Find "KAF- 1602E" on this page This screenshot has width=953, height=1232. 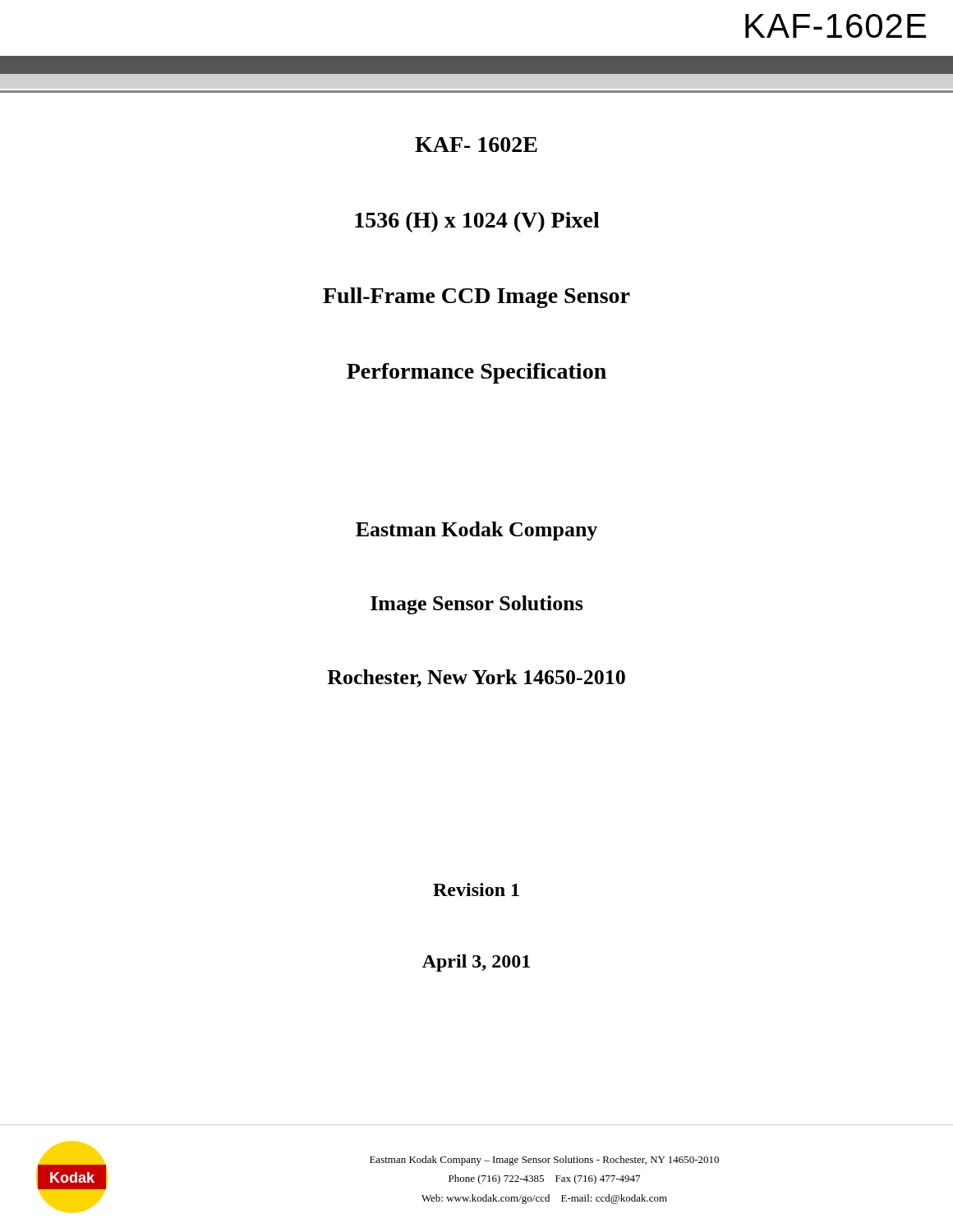pos(476,144)
